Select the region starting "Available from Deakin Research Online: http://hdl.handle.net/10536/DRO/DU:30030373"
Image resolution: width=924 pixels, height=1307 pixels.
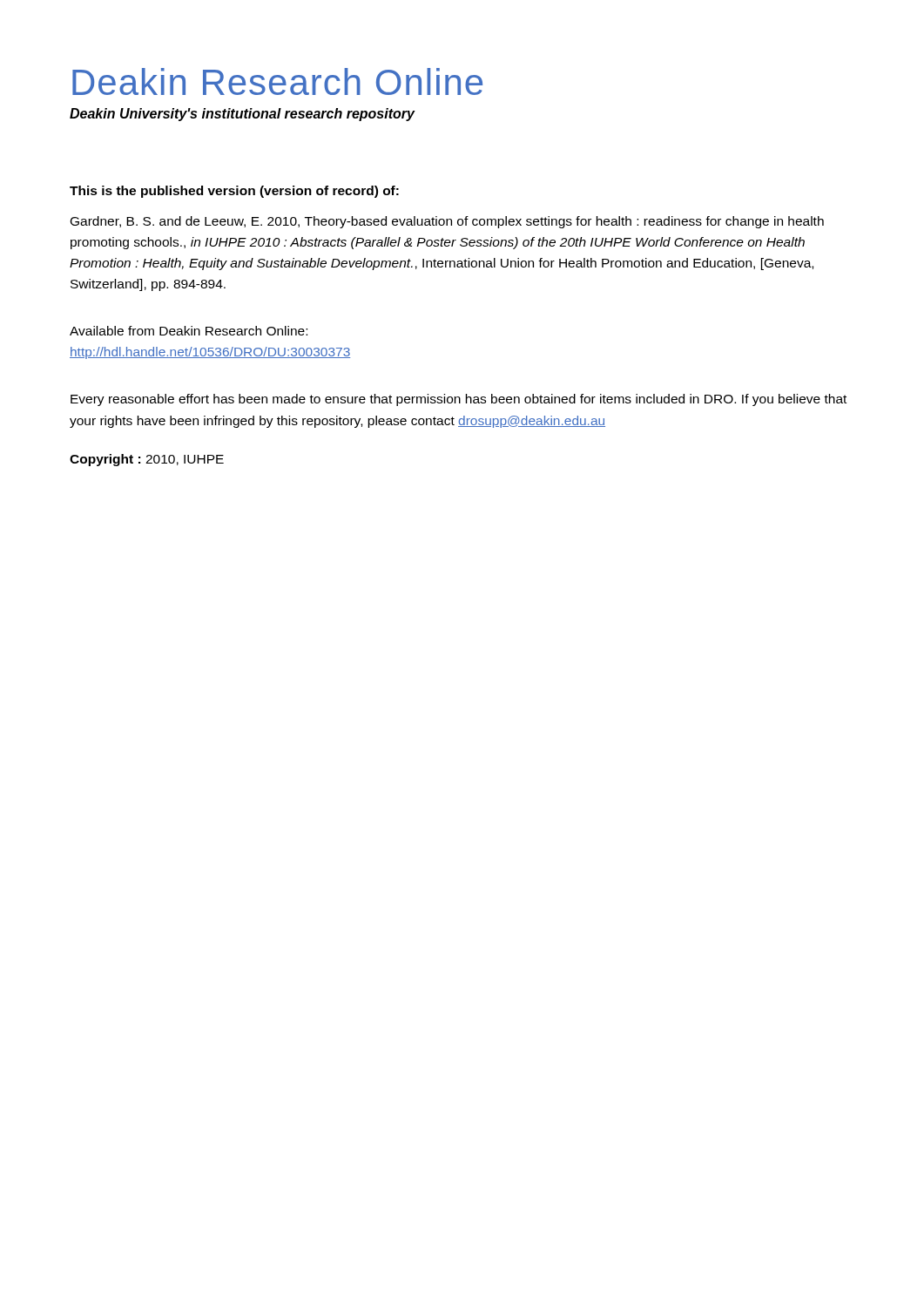point(189,331)
